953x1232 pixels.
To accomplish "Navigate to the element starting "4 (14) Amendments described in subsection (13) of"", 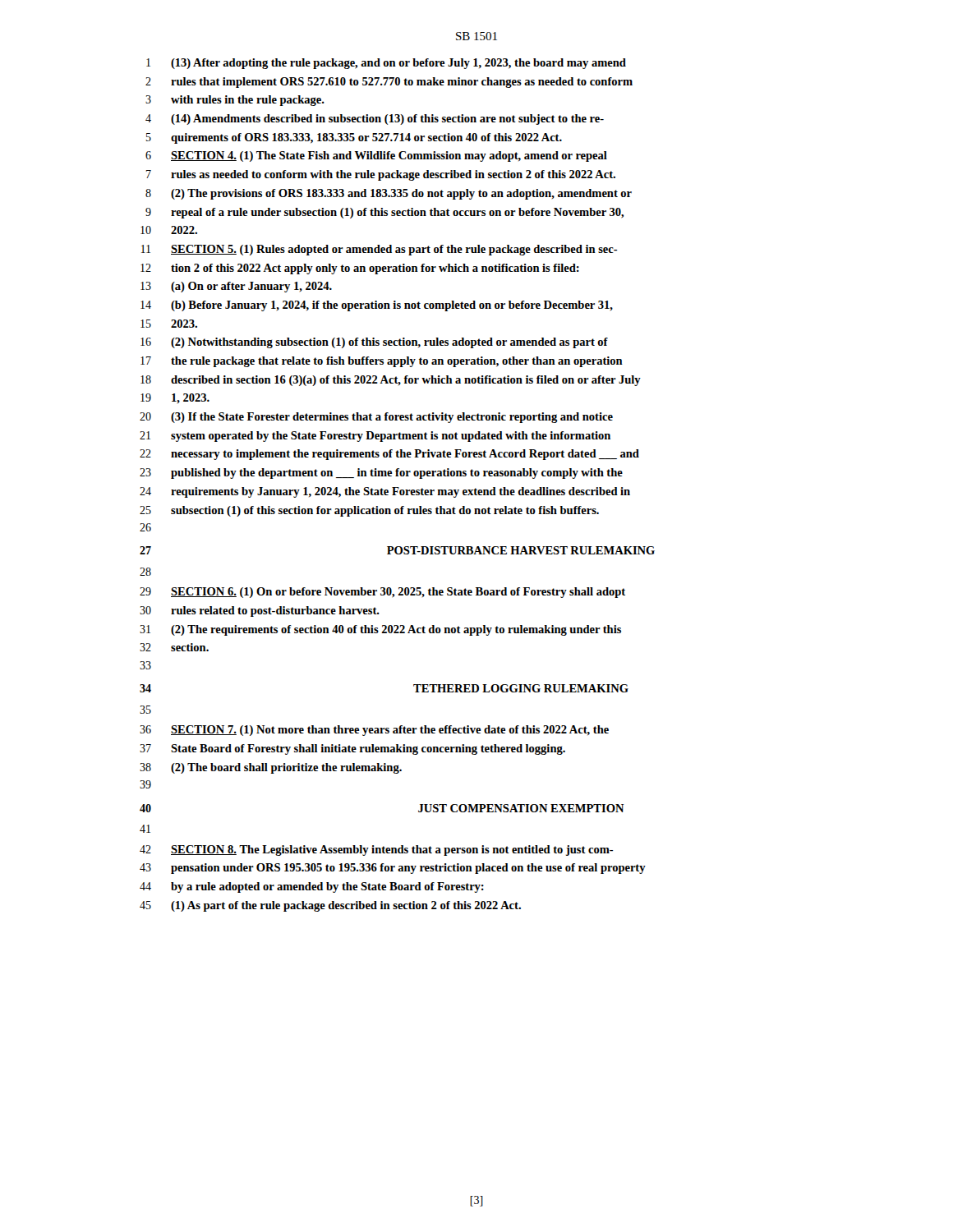I will 496,119.
